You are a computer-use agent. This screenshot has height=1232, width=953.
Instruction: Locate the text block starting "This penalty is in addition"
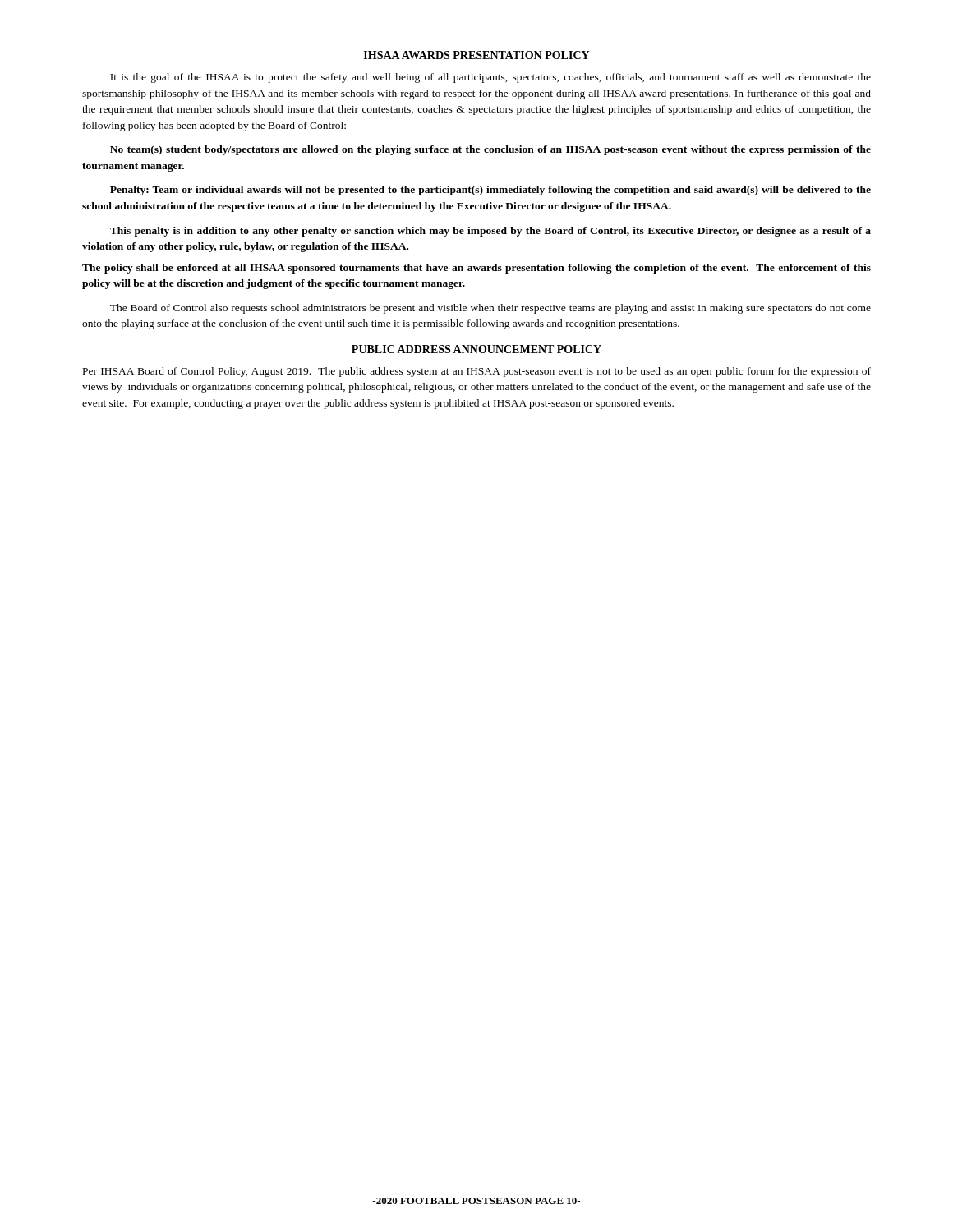click(476, 257)
